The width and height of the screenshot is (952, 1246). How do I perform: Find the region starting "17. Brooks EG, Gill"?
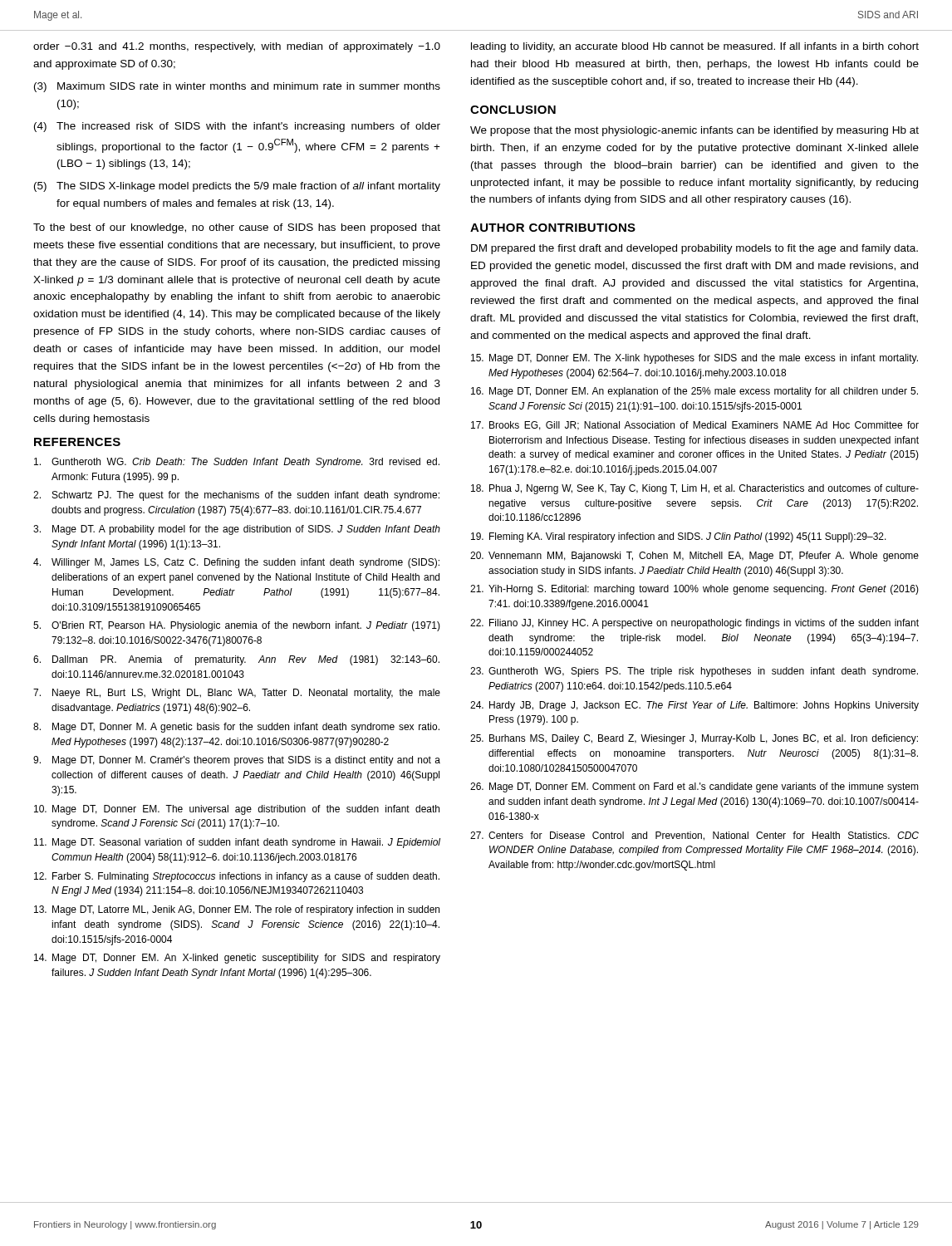(x=694, y=448)
